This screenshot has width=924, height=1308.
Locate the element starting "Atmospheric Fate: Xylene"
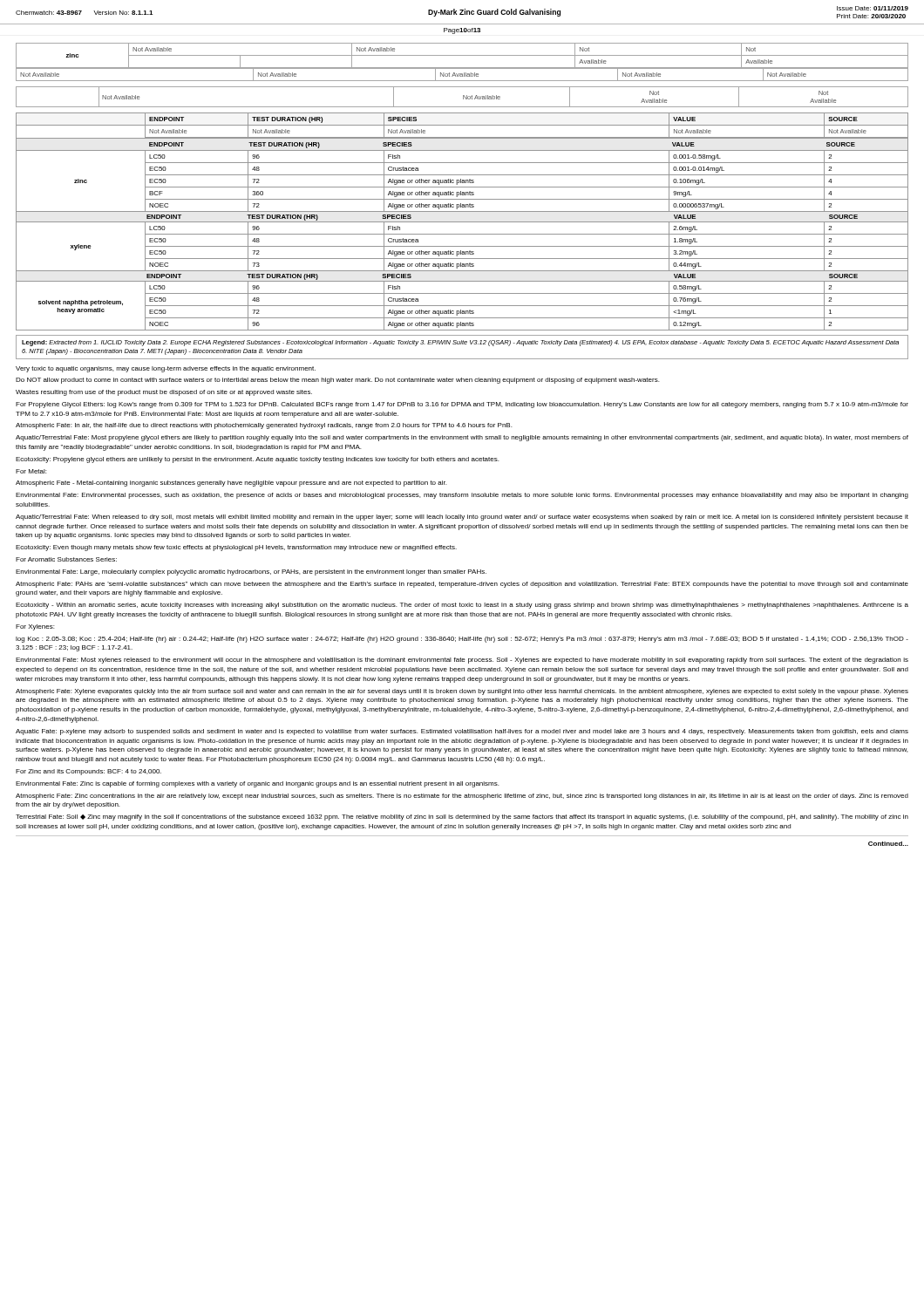tap(462, 705)
